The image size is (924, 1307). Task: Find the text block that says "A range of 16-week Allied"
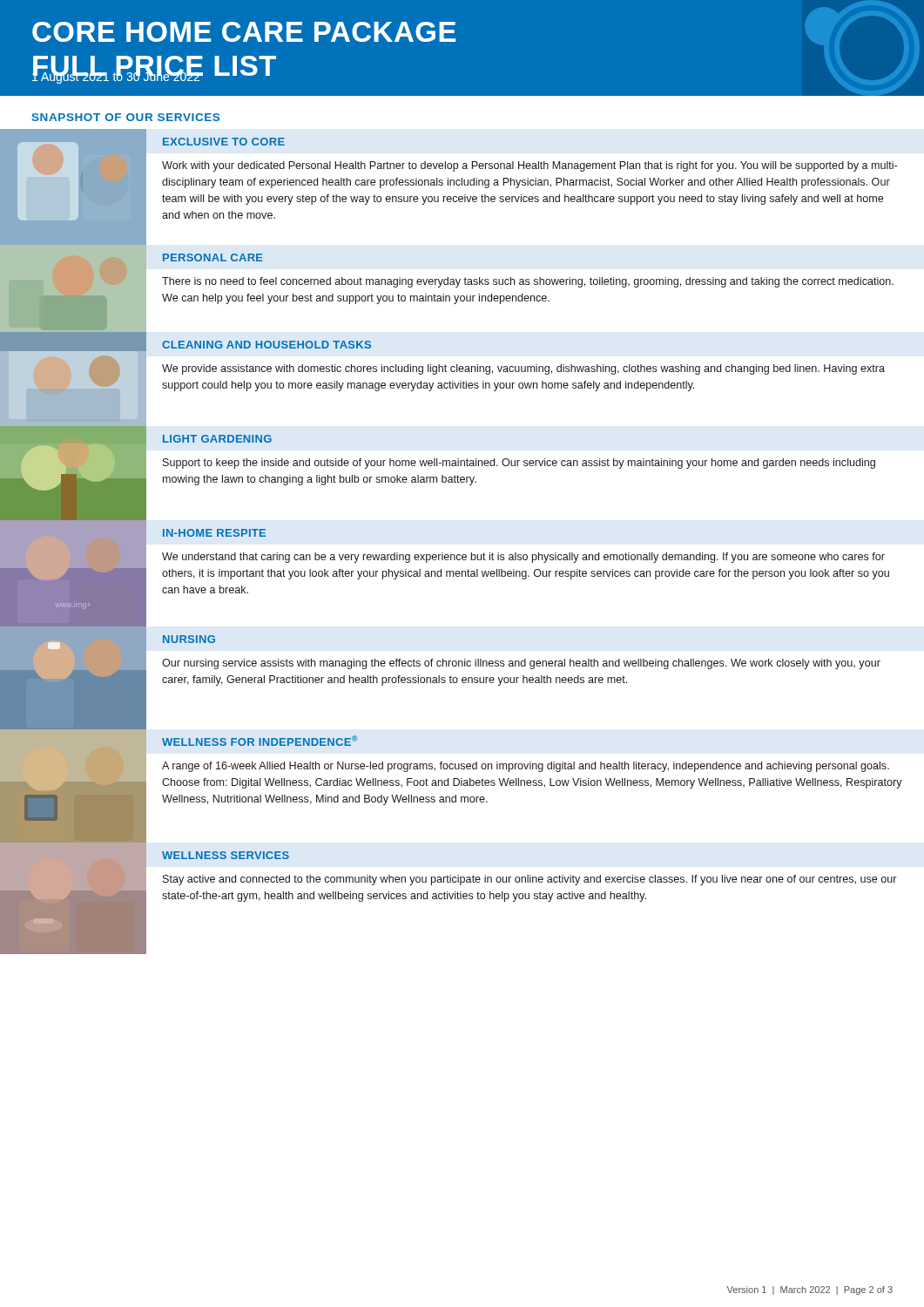click(532, 783)
